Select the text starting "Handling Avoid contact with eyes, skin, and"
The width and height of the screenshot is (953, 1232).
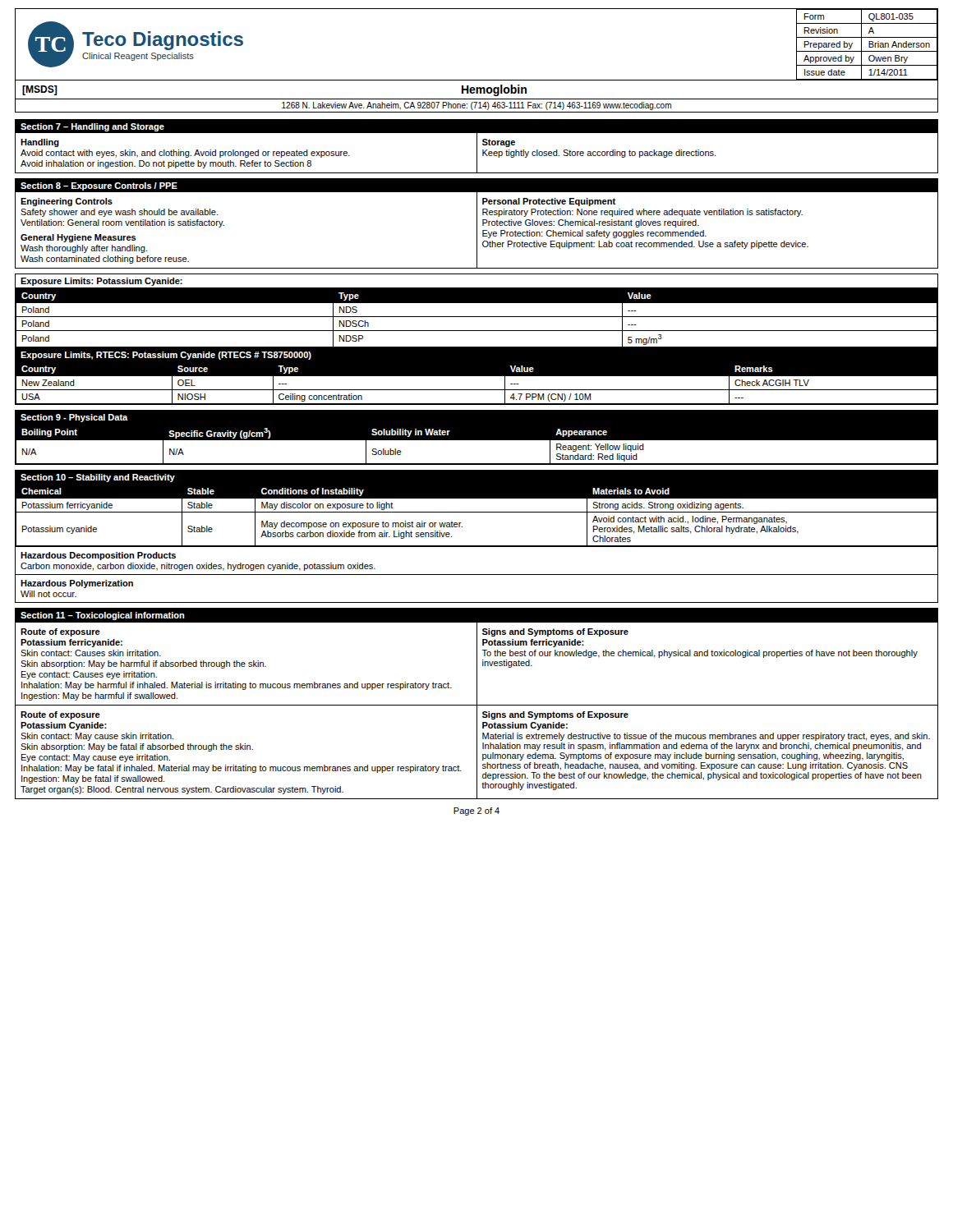click(246, 153)
